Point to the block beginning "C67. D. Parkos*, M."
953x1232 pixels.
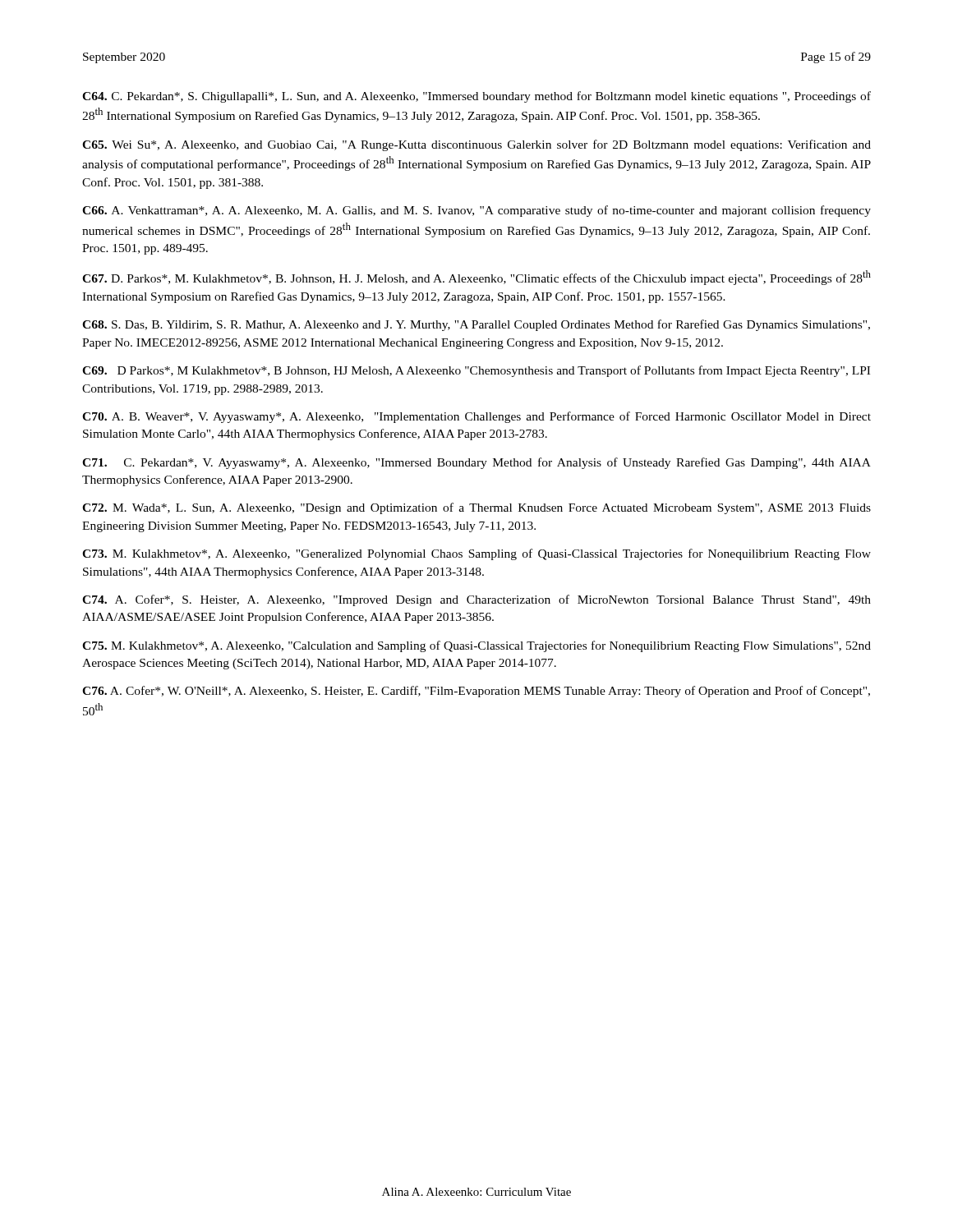point(476,286)
